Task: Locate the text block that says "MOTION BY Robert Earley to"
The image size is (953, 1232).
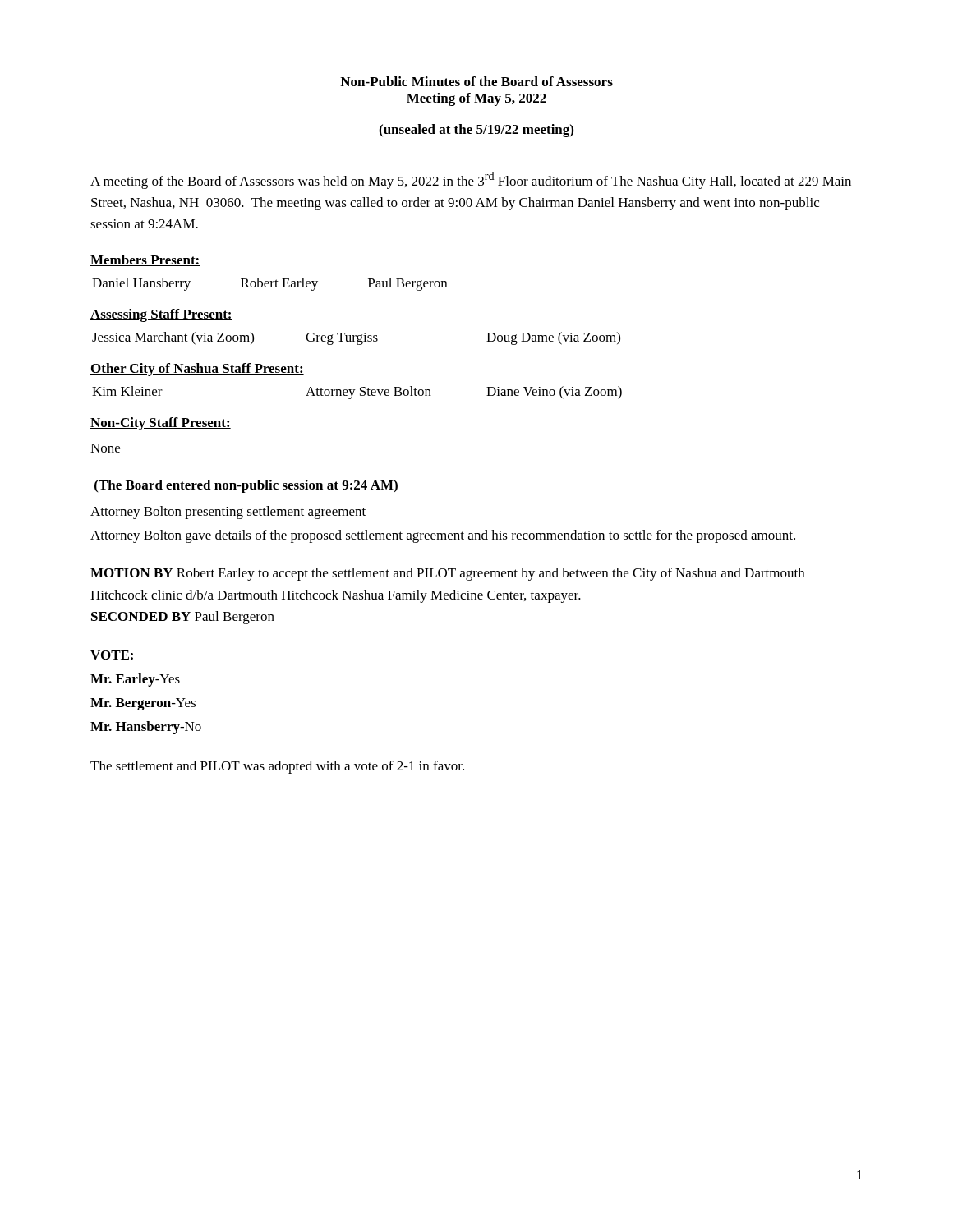Action: (x=448, y=595)
